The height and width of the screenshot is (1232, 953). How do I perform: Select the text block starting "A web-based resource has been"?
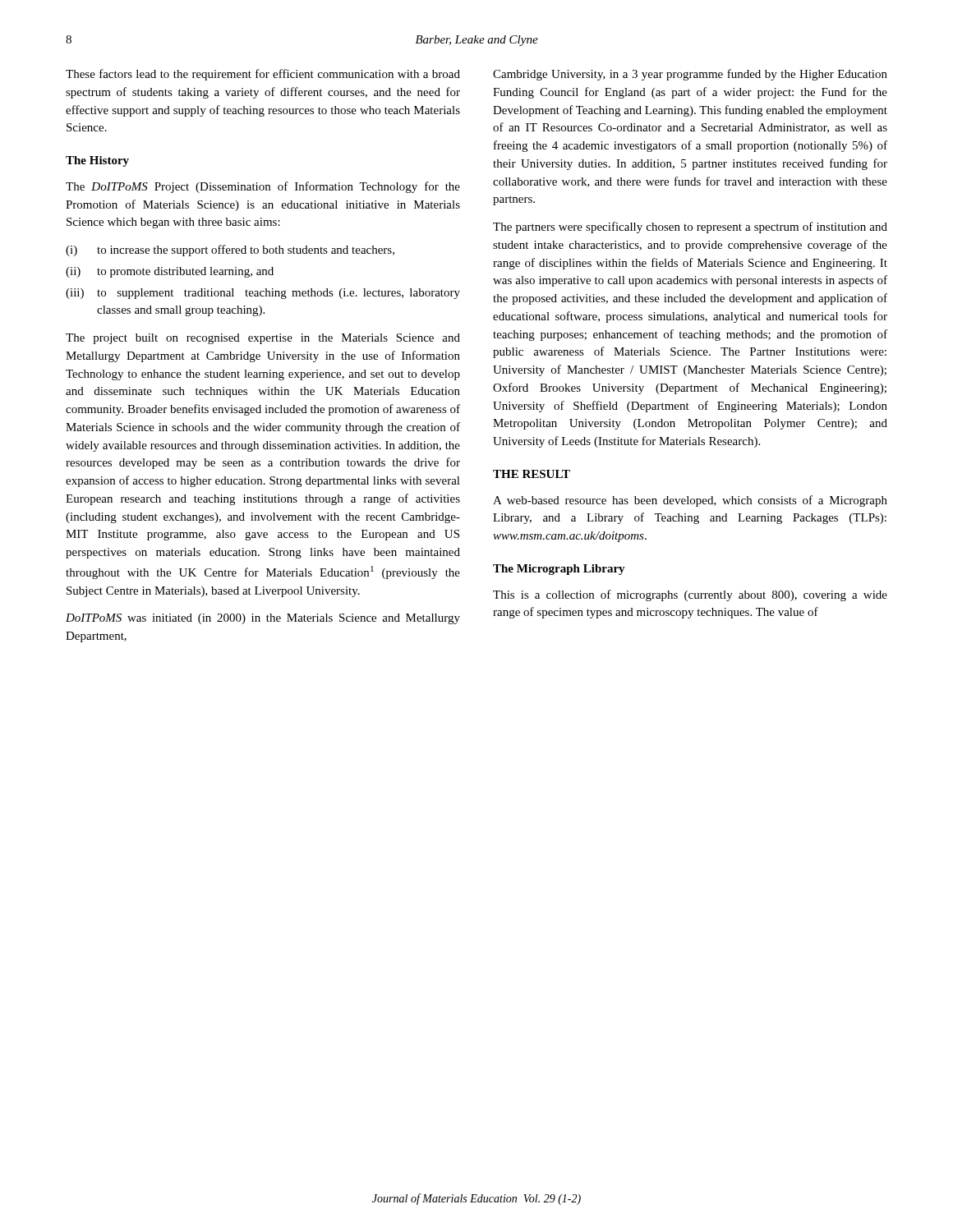coord(690,518)
